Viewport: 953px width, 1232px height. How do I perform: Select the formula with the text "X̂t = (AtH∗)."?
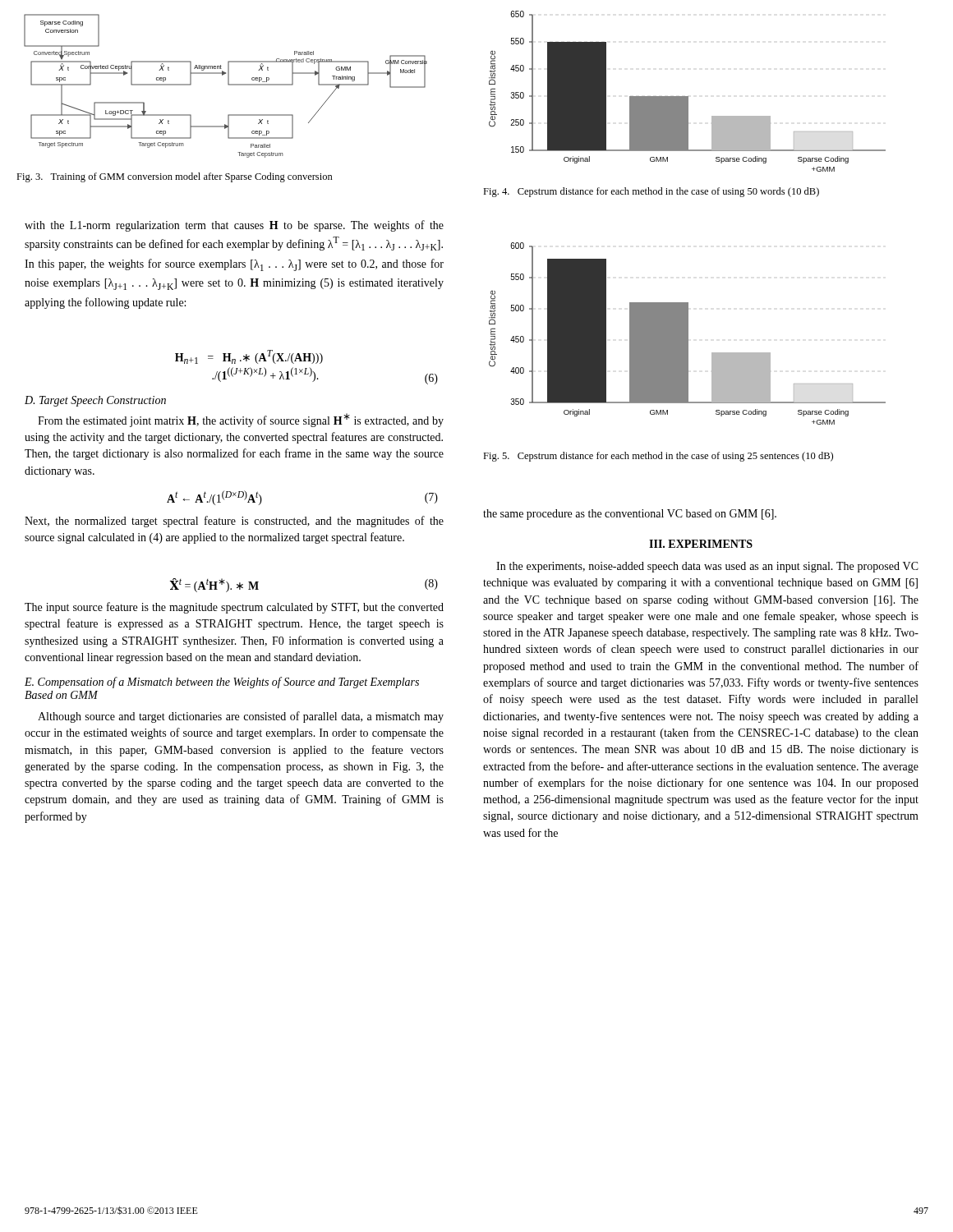point(234,584)
